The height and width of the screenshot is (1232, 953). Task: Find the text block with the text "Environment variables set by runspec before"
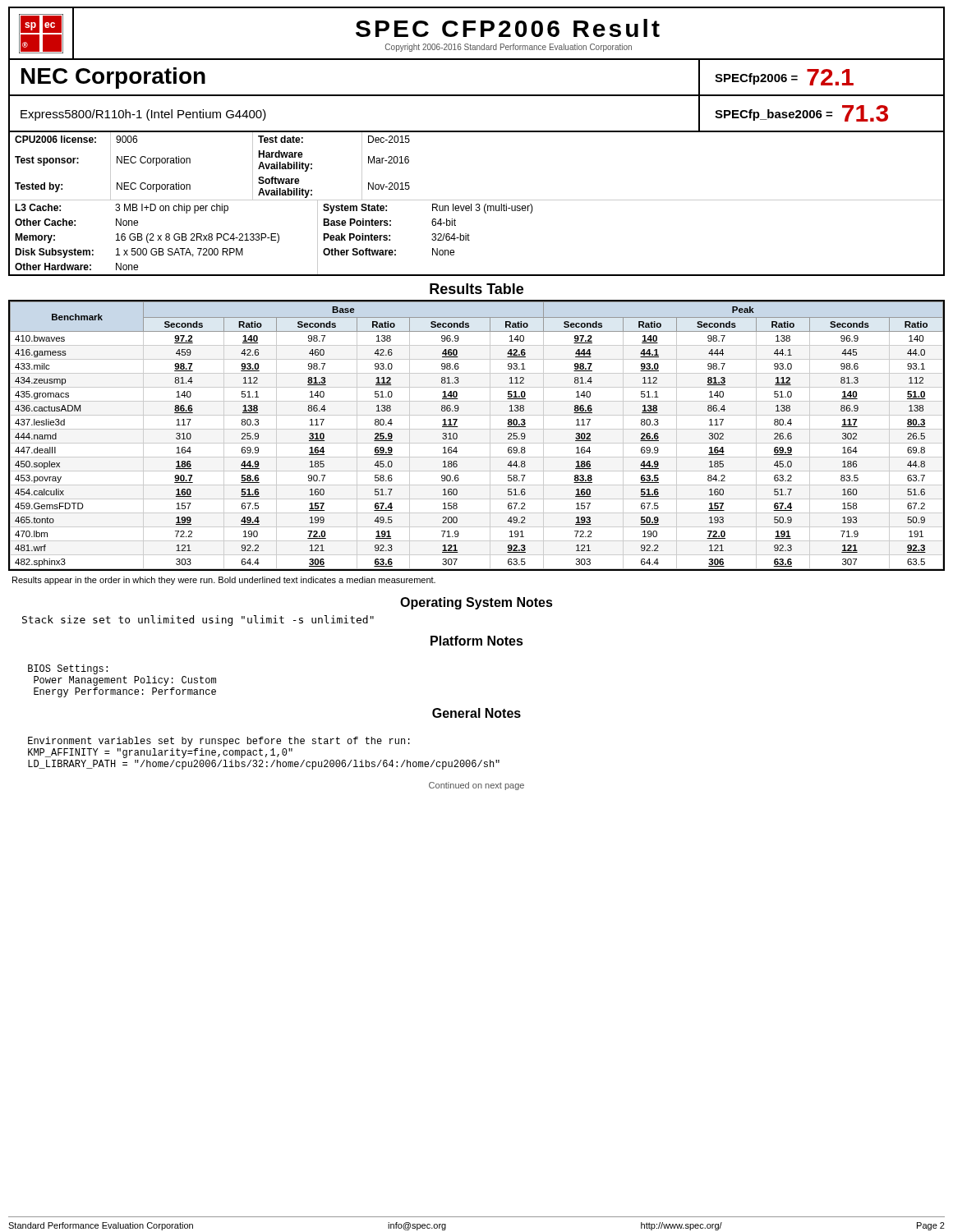point(261,753)
